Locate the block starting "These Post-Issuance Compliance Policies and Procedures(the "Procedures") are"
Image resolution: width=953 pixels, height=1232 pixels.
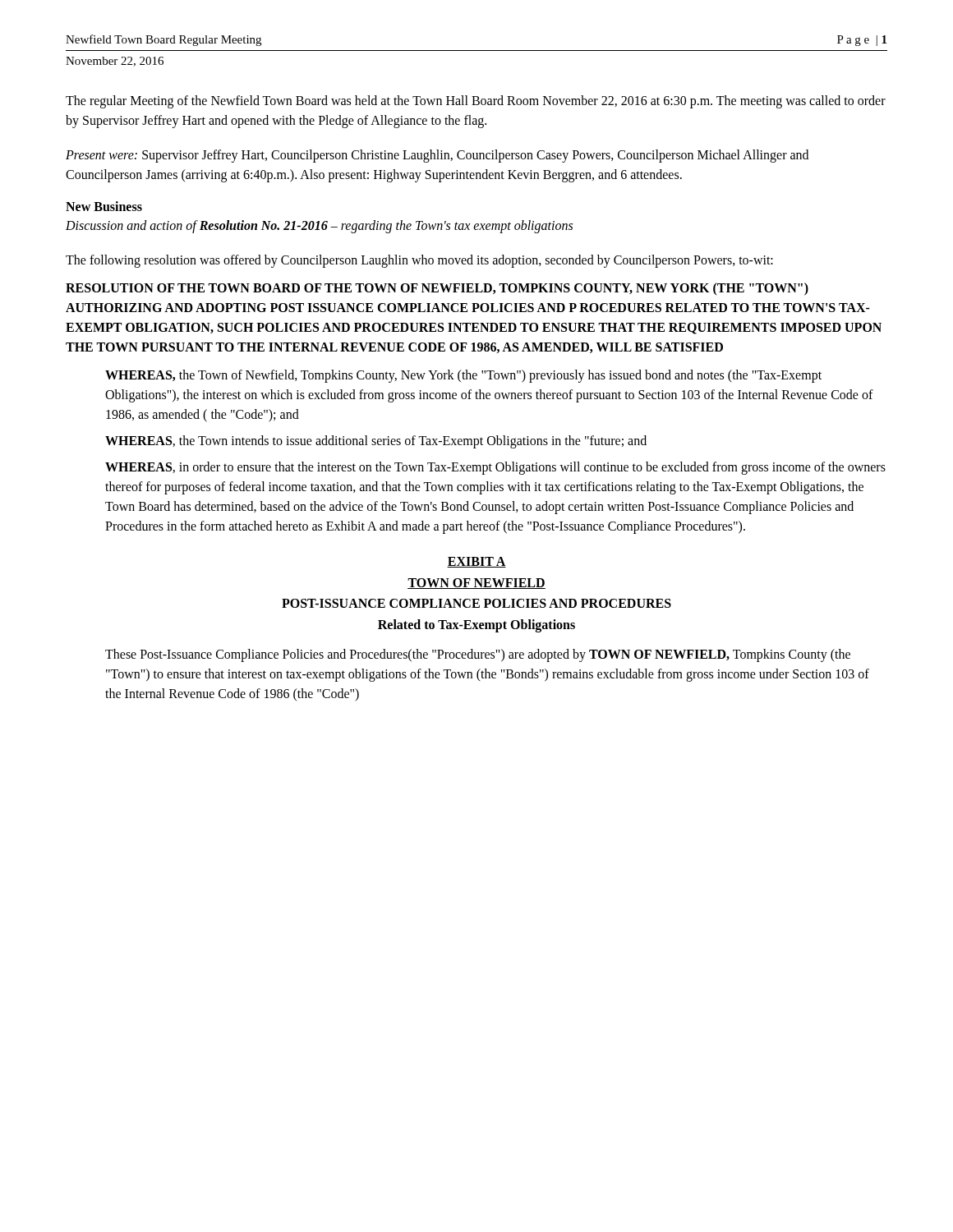click(x=476, y=675)
